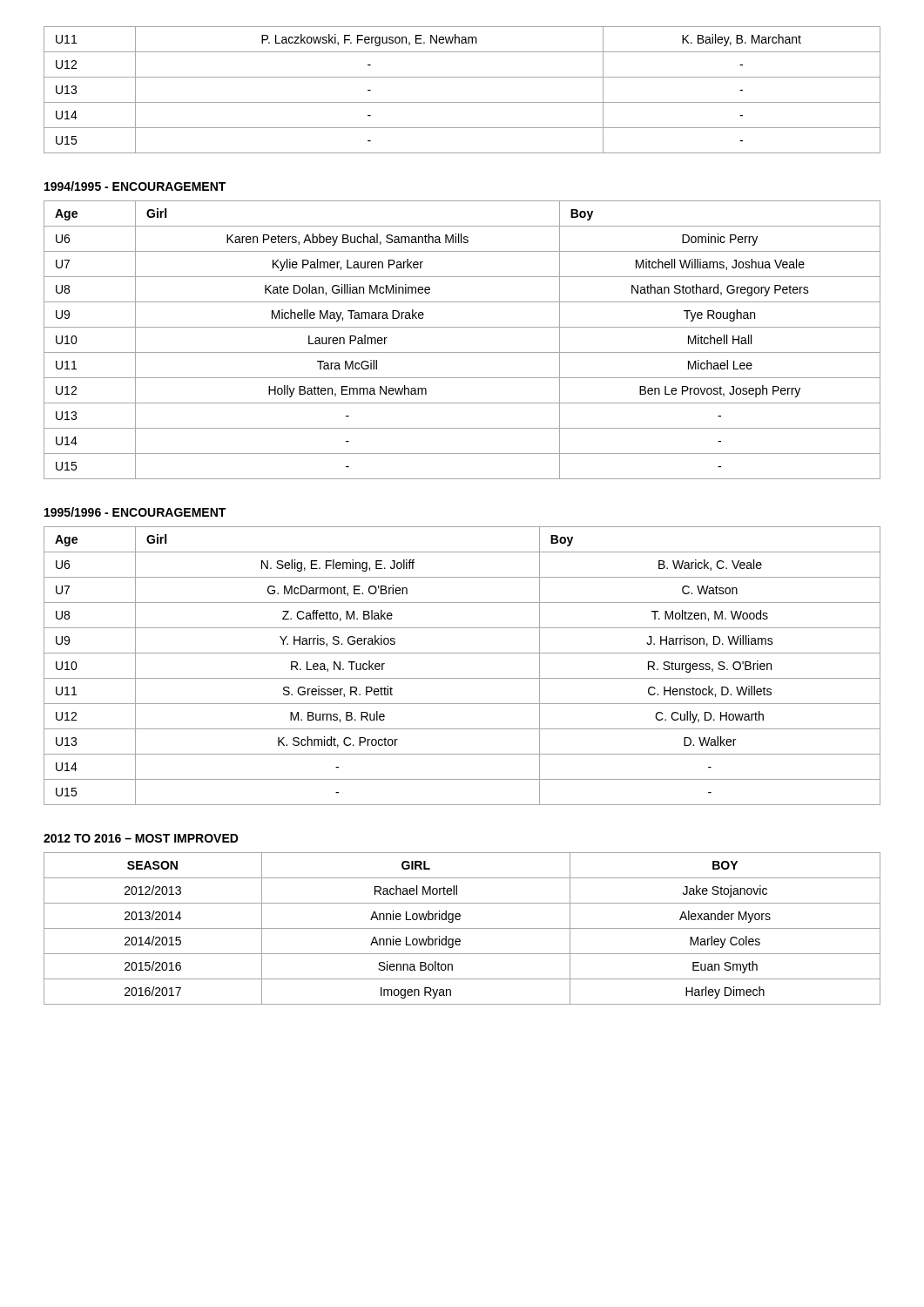This screenshot has height=1307, width=924.
Task: Click on the table containing "Harley Dimech"
Action: (462, 928)
